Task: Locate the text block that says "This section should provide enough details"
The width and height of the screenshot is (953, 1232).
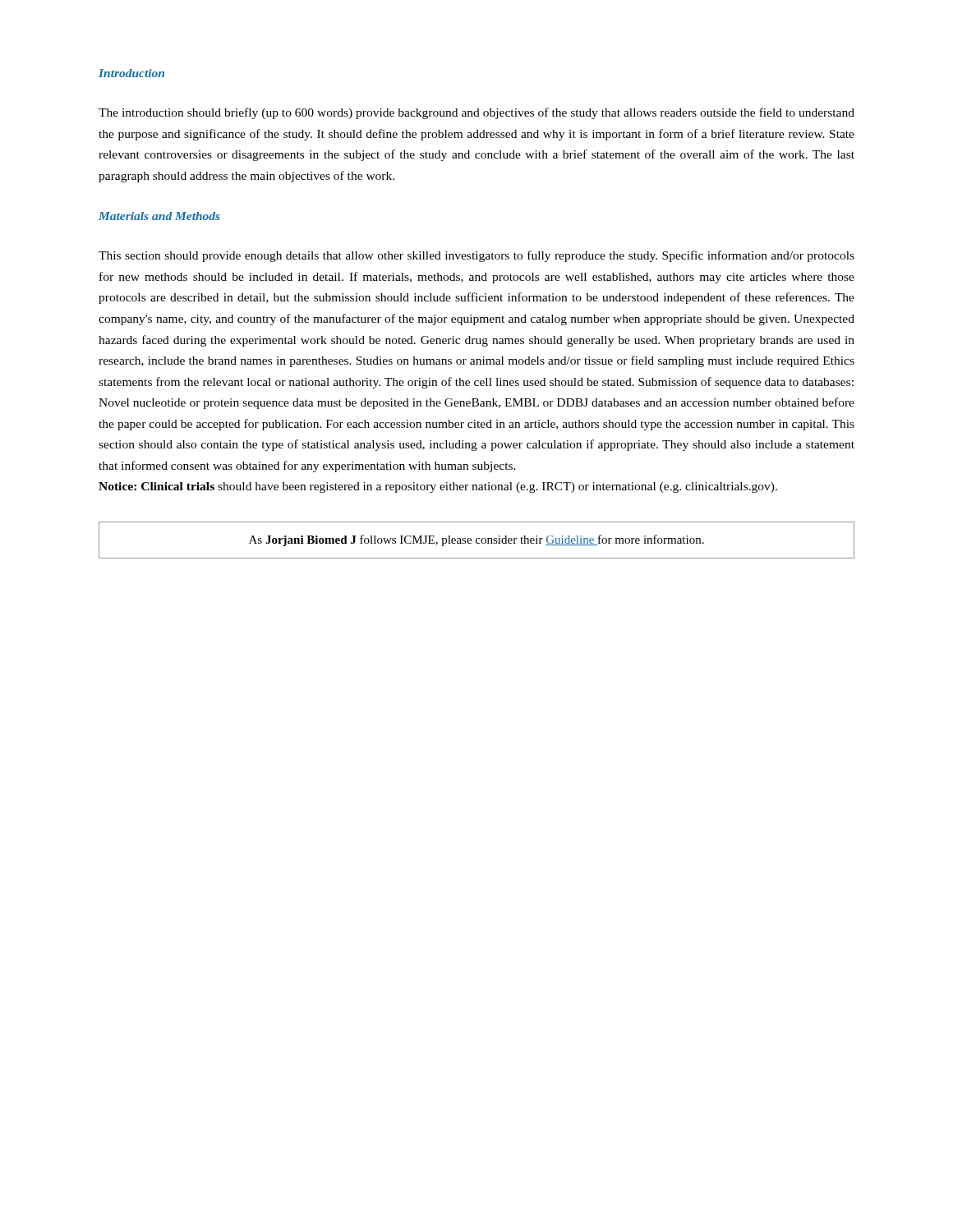Action: coord(476,371)
